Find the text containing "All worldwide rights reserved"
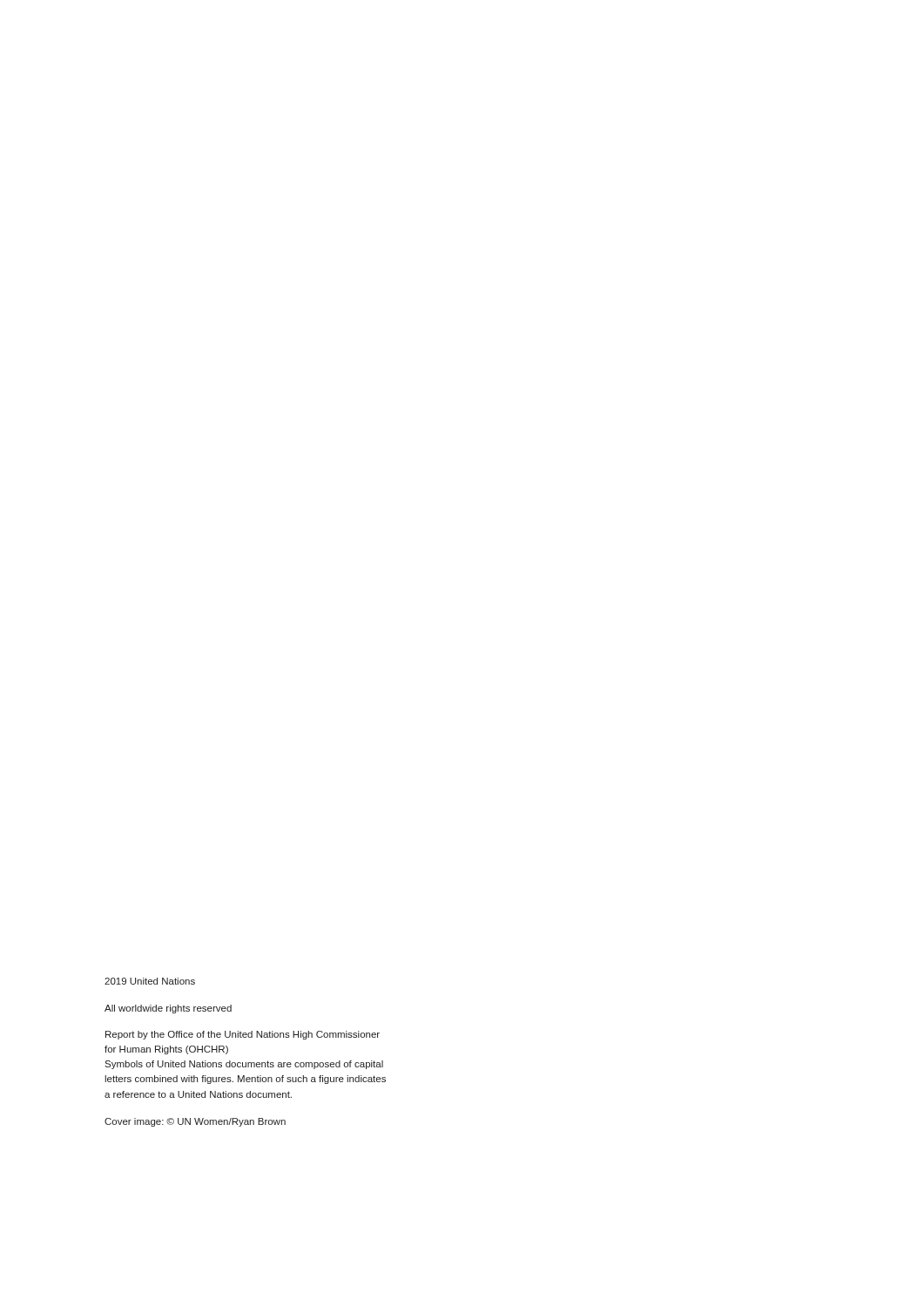Image resolution: width=924 pixels, height=1307 pixels. coord(168,1008)
